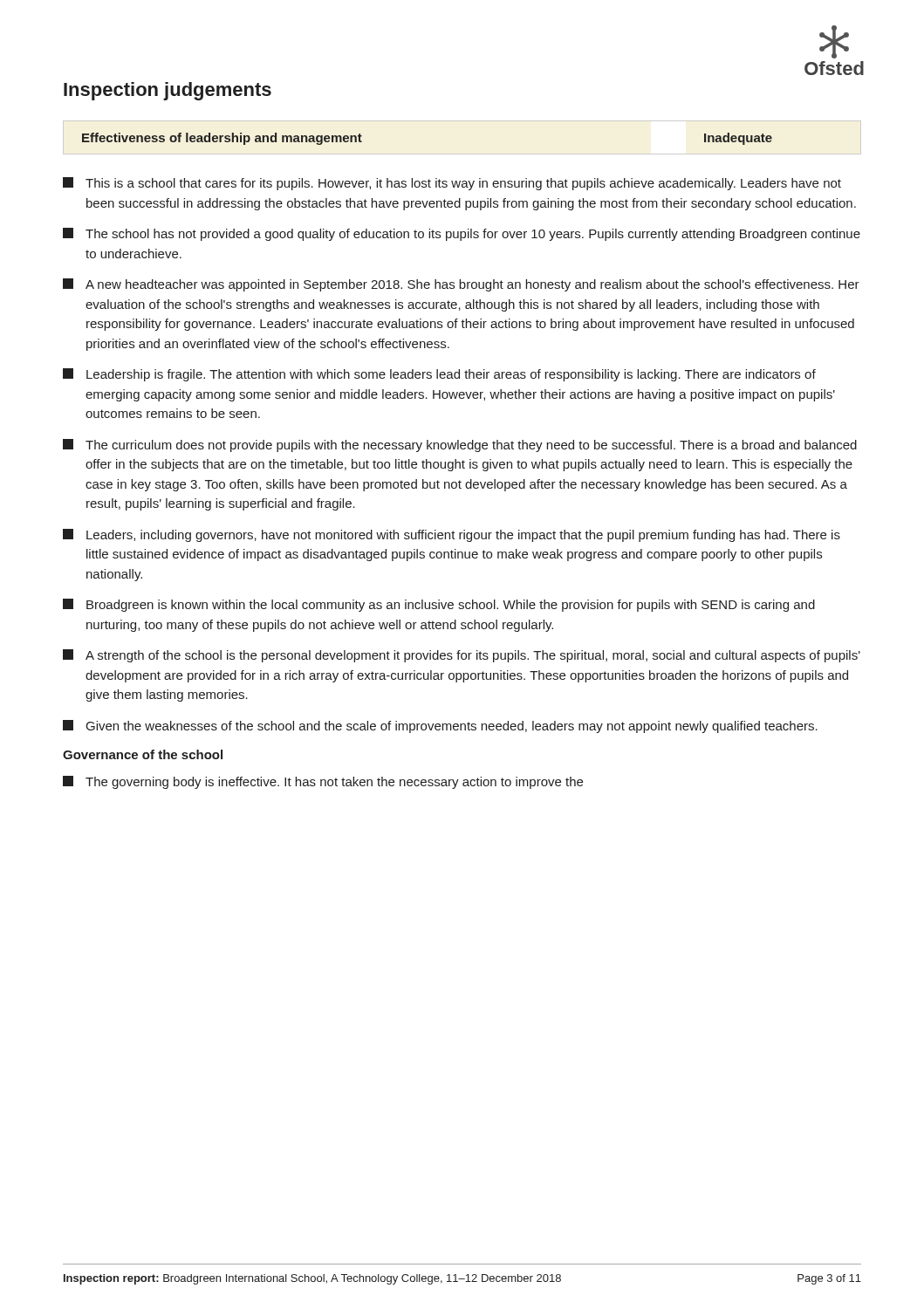Select the logo
This screenshot has height=1309, width=924.
point(834,57)
